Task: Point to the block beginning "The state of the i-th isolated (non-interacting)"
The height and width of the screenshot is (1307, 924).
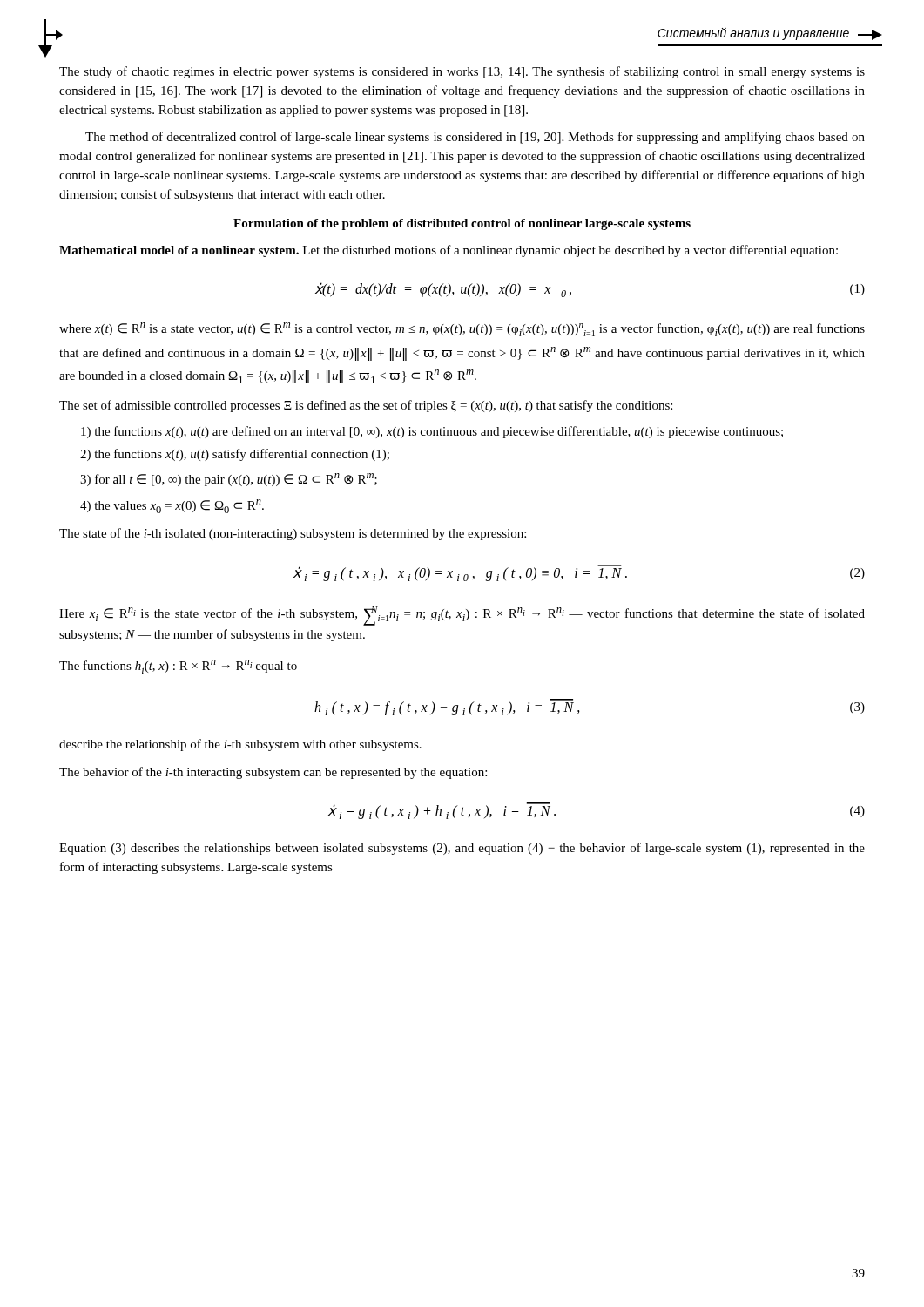Action: tap(462, 534)
